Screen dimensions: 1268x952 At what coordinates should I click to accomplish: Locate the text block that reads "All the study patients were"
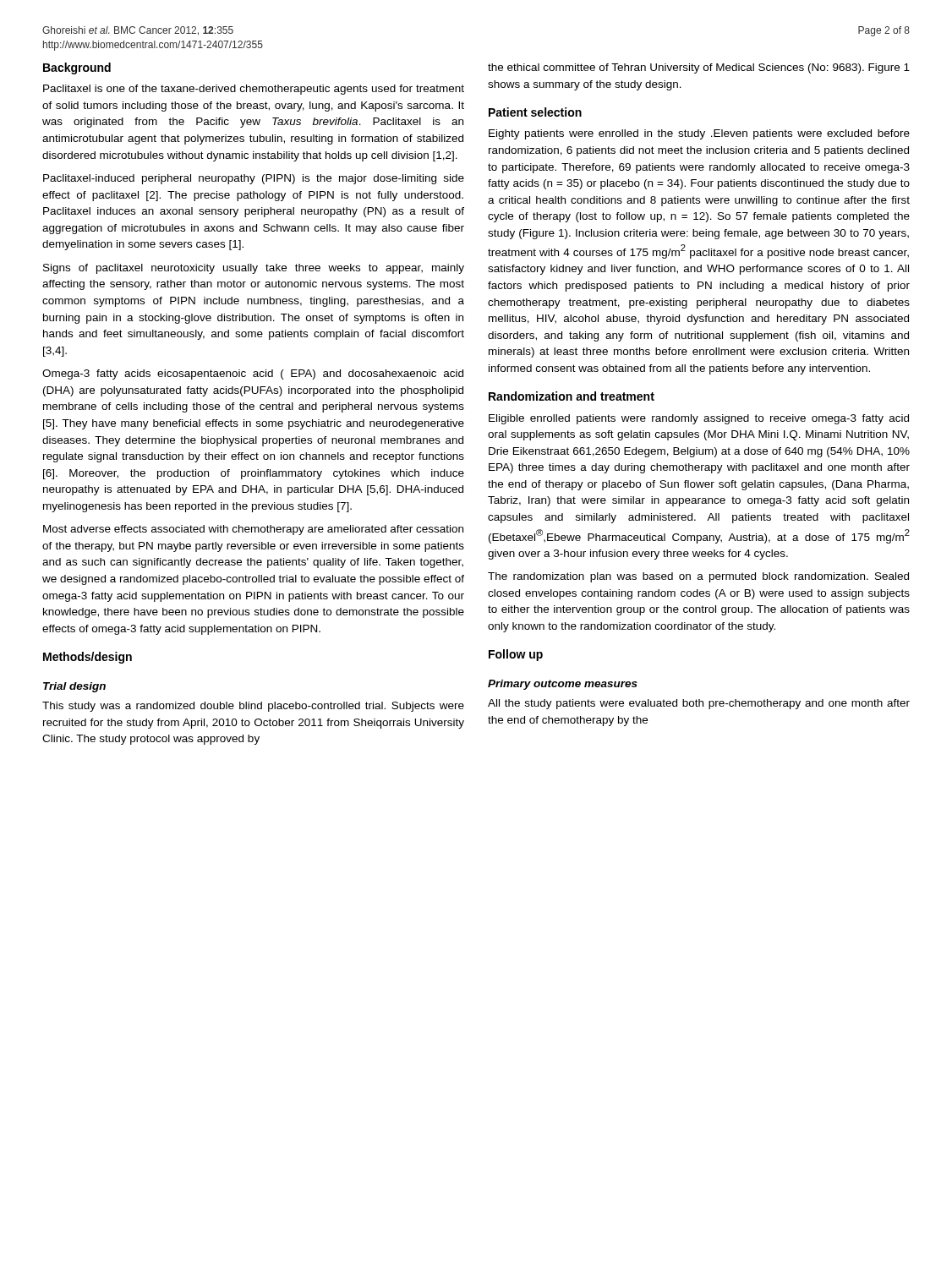coord(699,712)
